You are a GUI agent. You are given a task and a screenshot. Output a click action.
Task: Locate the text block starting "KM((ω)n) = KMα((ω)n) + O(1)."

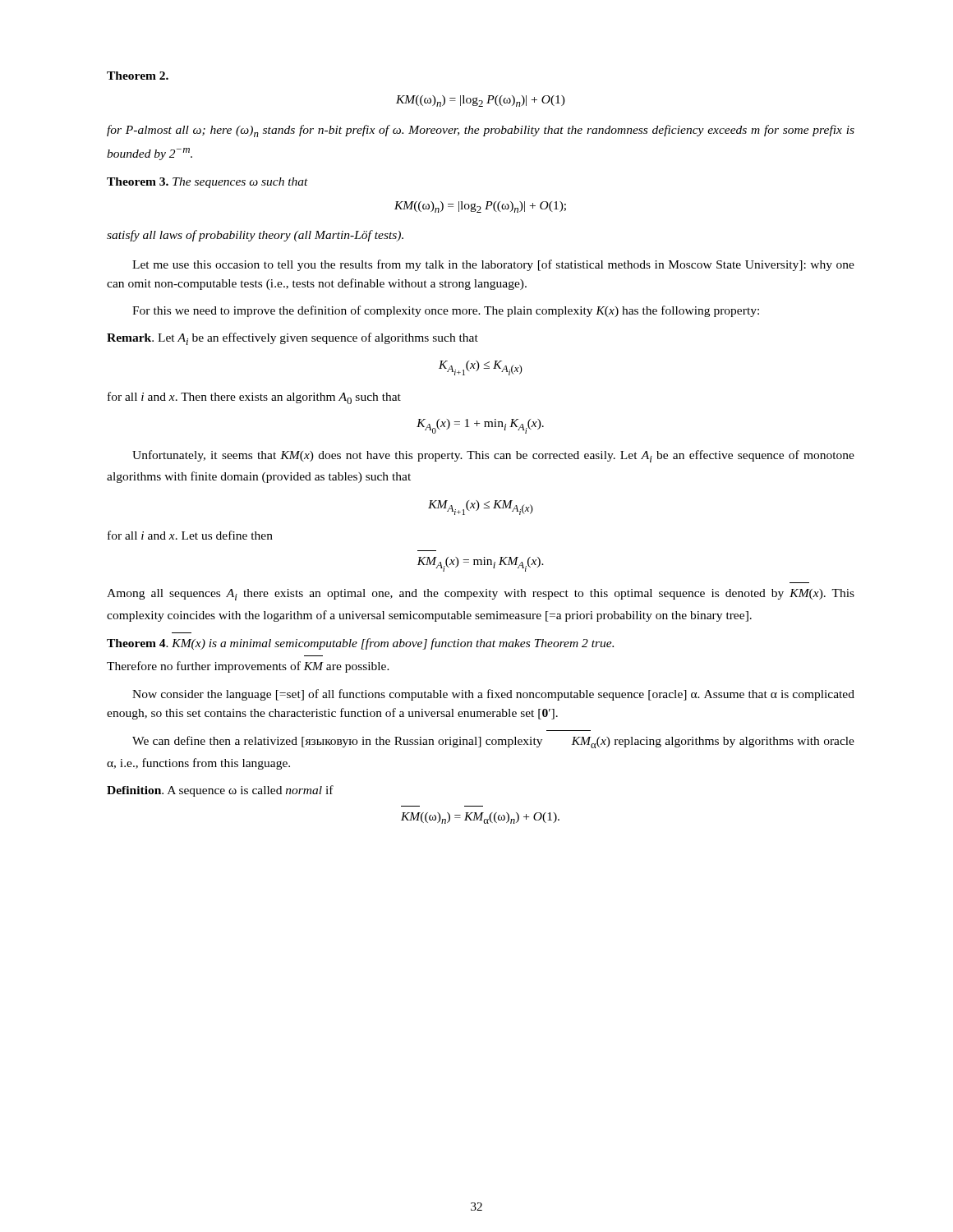(481, 816)
